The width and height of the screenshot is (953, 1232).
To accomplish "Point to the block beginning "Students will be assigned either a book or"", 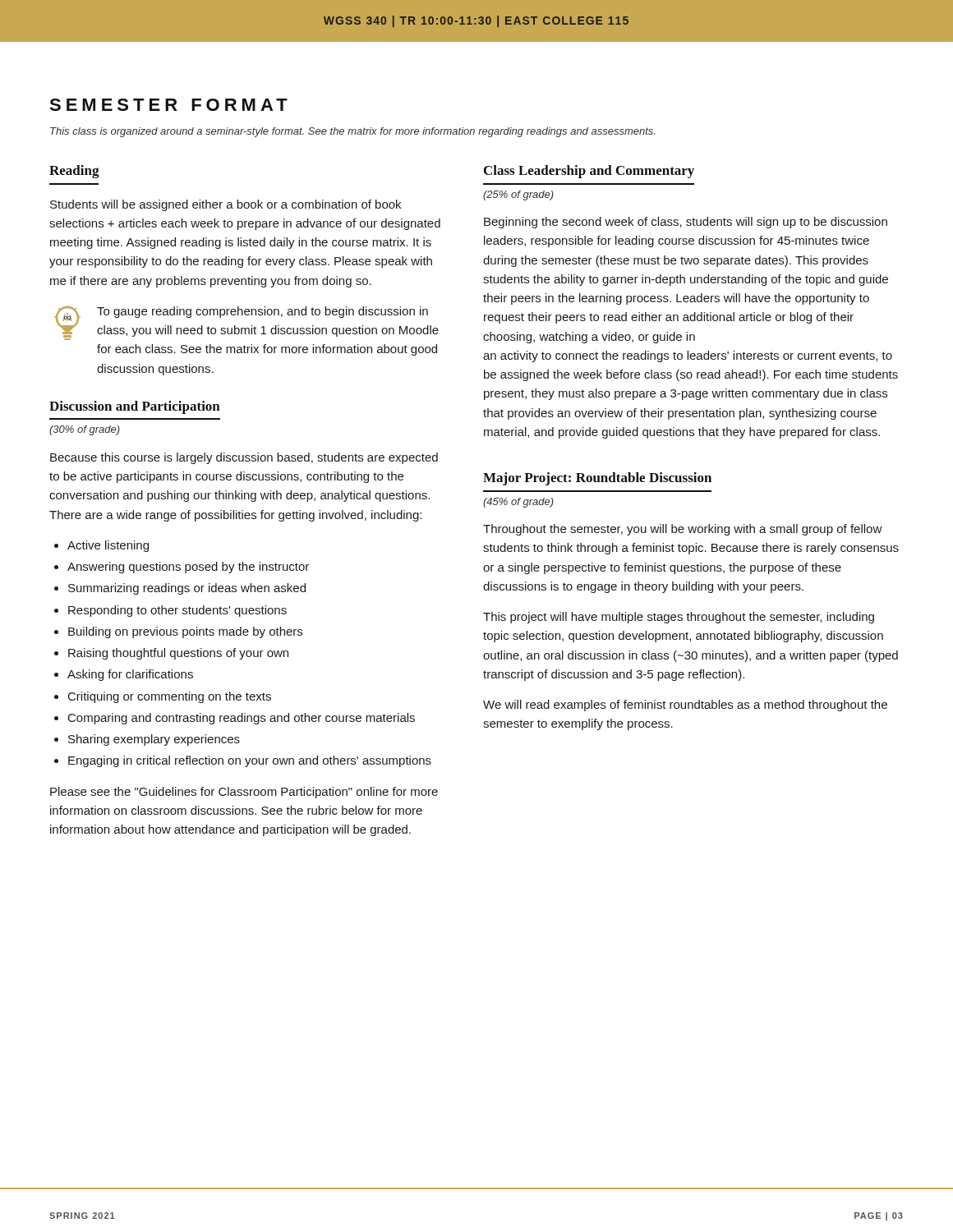I will coord(245,242).
